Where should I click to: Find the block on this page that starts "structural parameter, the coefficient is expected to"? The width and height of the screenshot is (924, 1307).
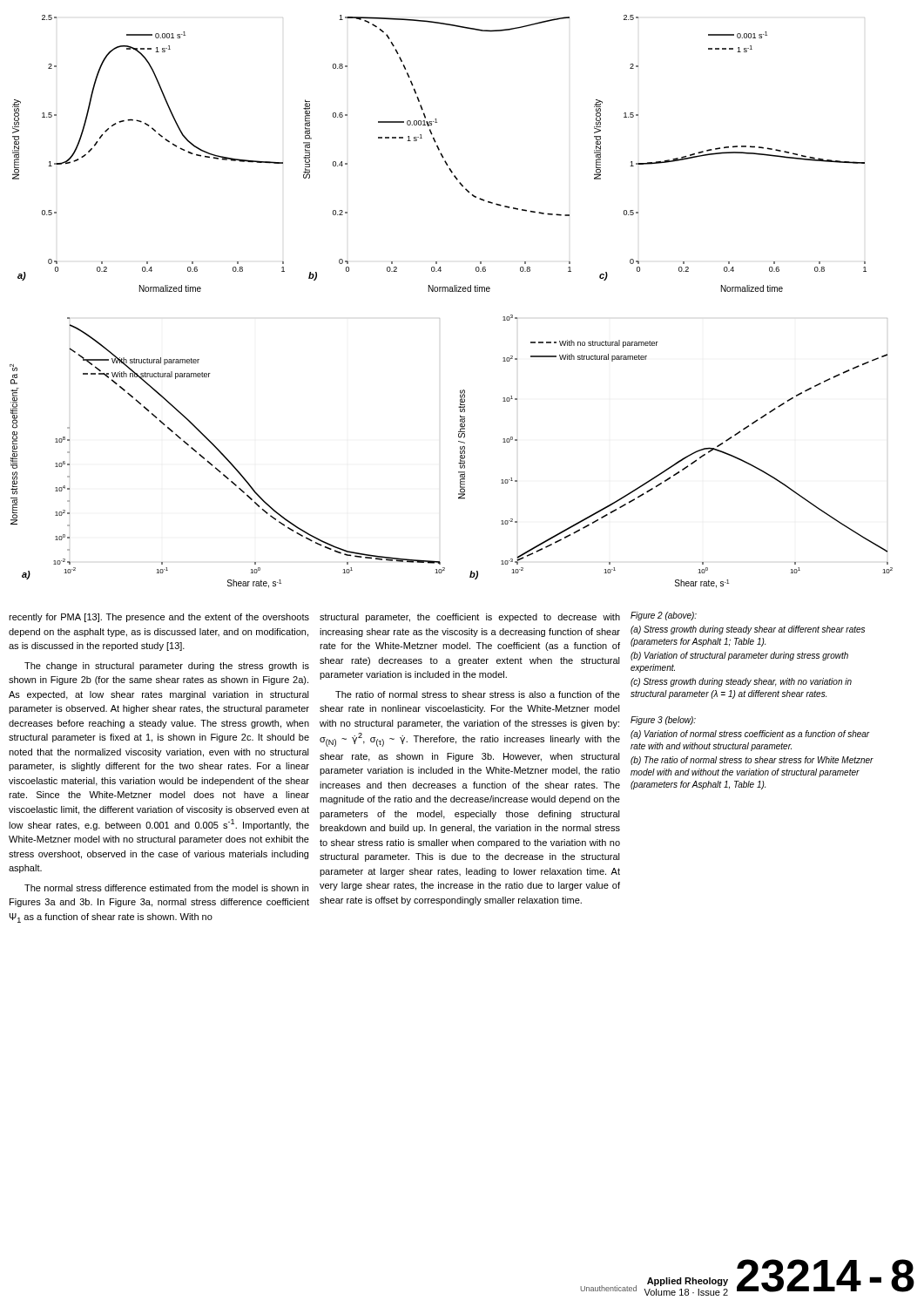tap(470, 759)
